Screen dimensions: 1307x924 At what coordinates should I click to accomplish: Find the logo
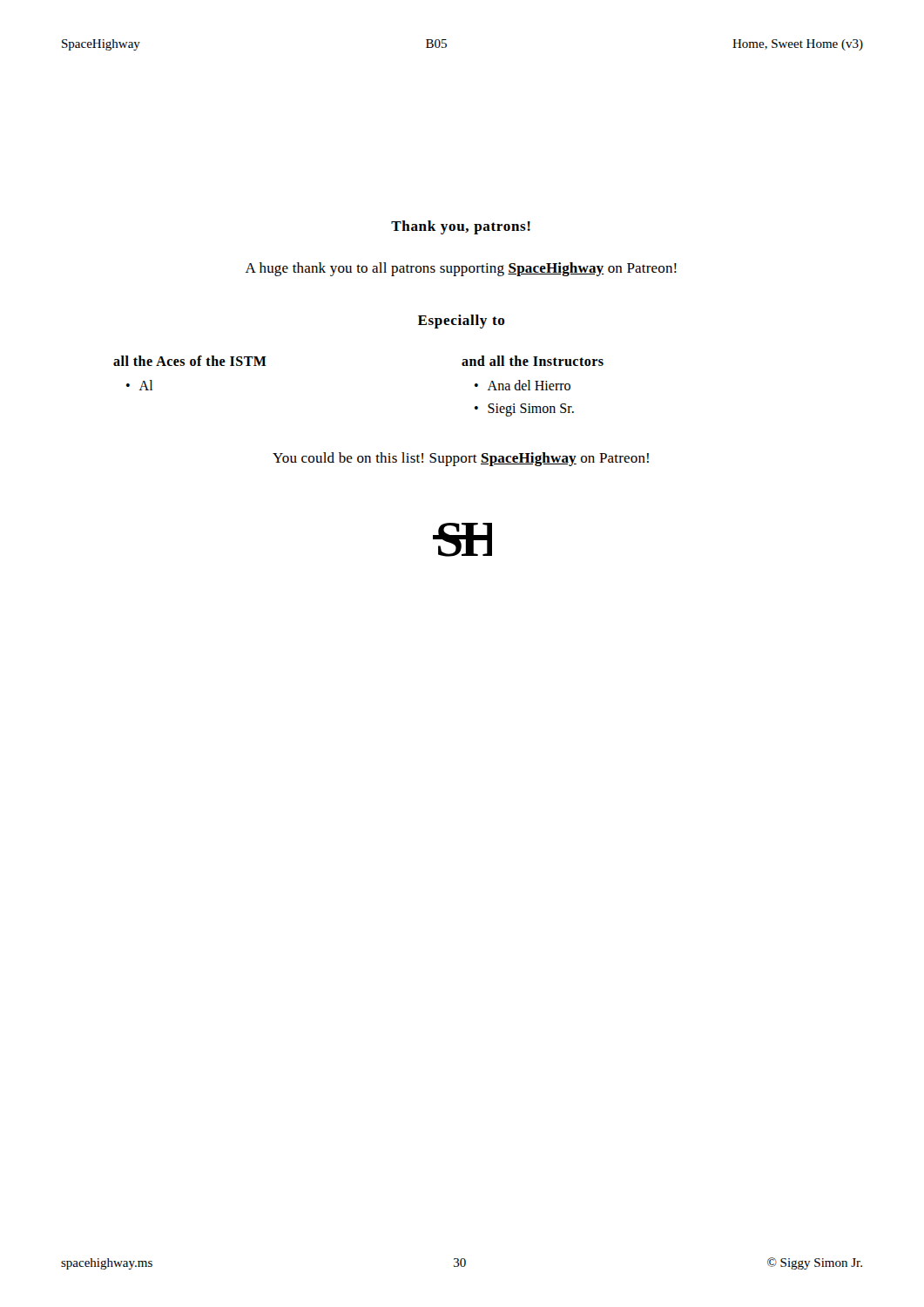coord(462,538)
